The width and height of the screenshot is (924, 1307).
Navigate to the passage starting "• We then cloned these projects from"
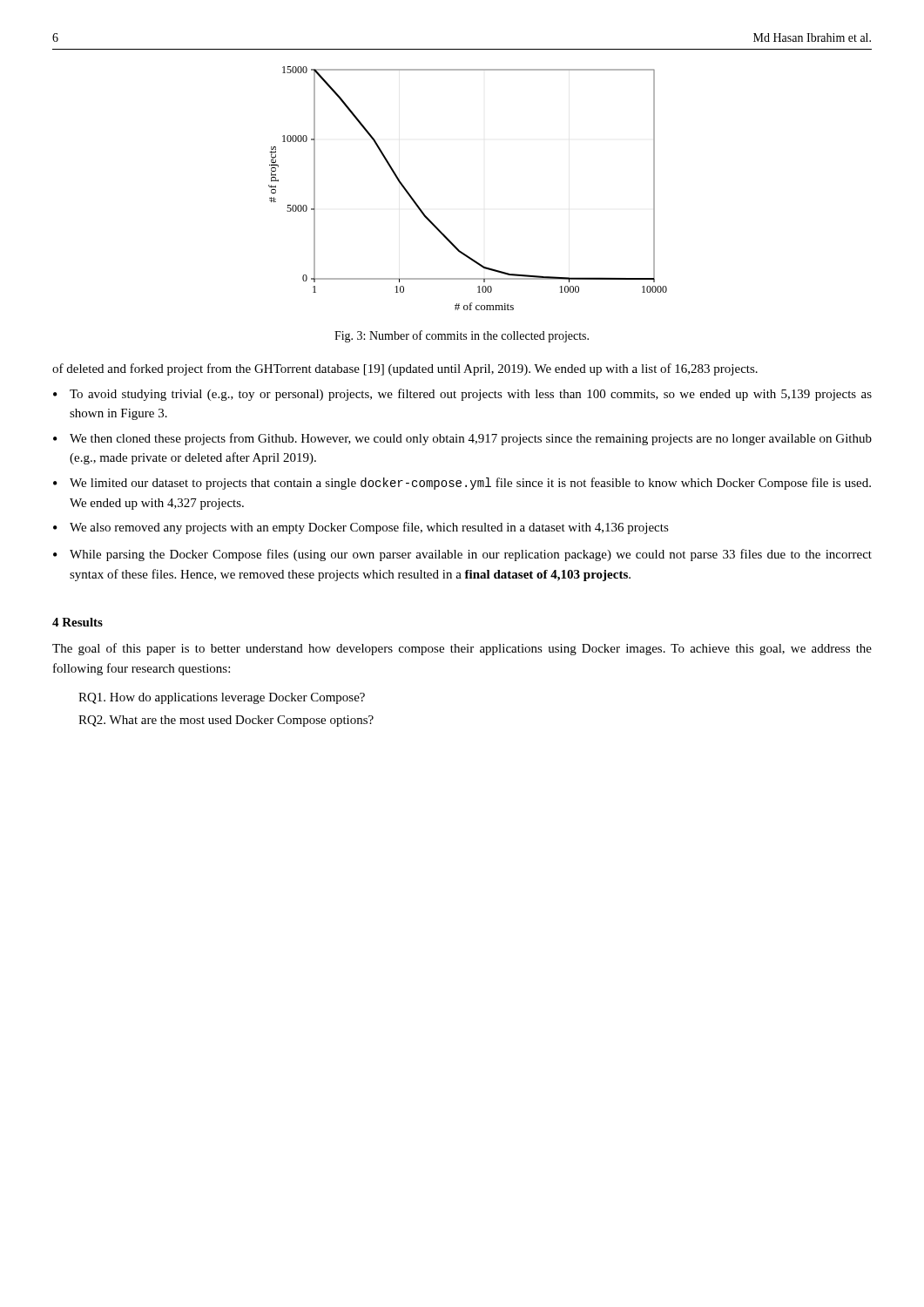(462, 448)
